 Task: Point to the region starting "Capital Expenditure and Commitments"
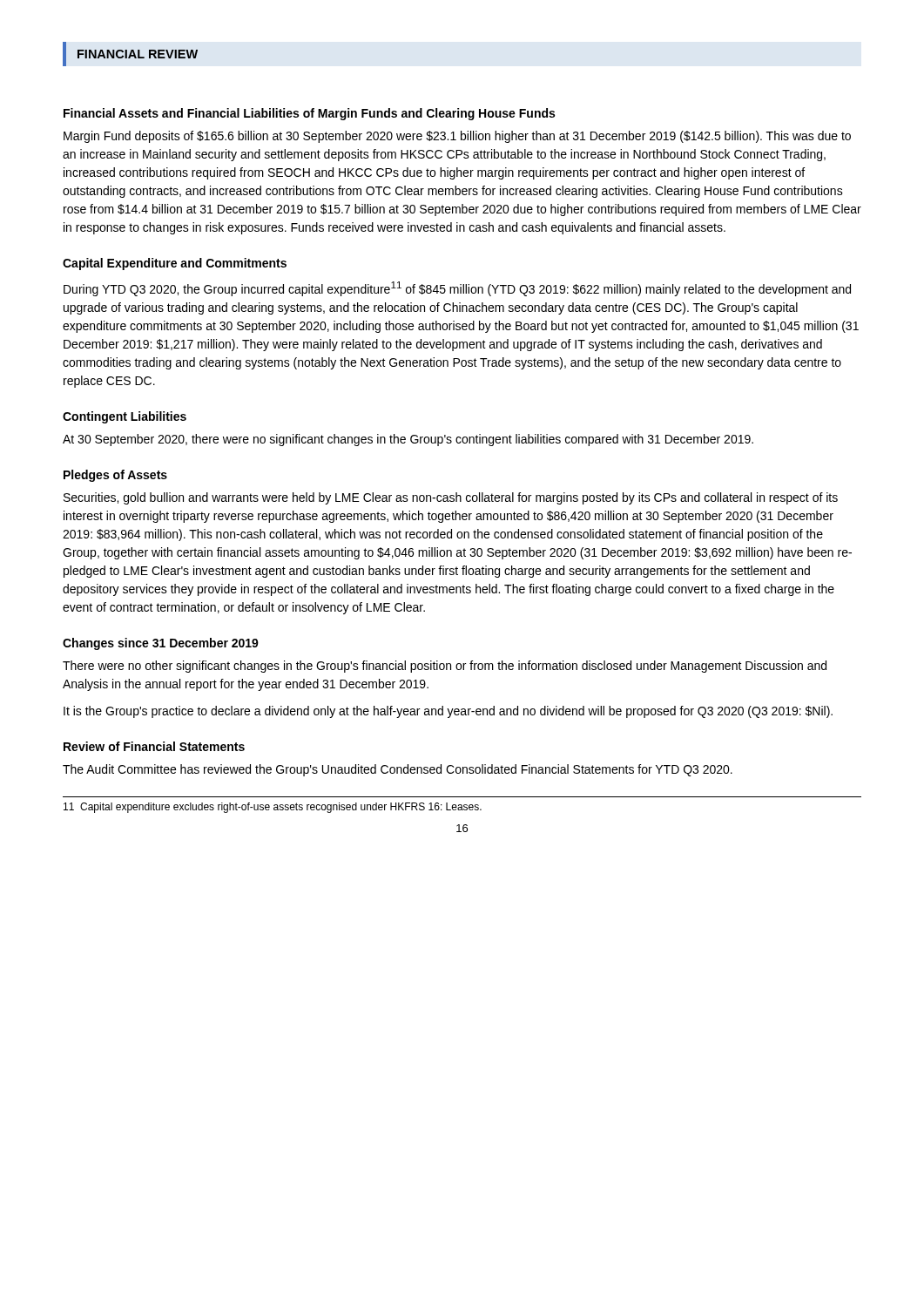175,263
